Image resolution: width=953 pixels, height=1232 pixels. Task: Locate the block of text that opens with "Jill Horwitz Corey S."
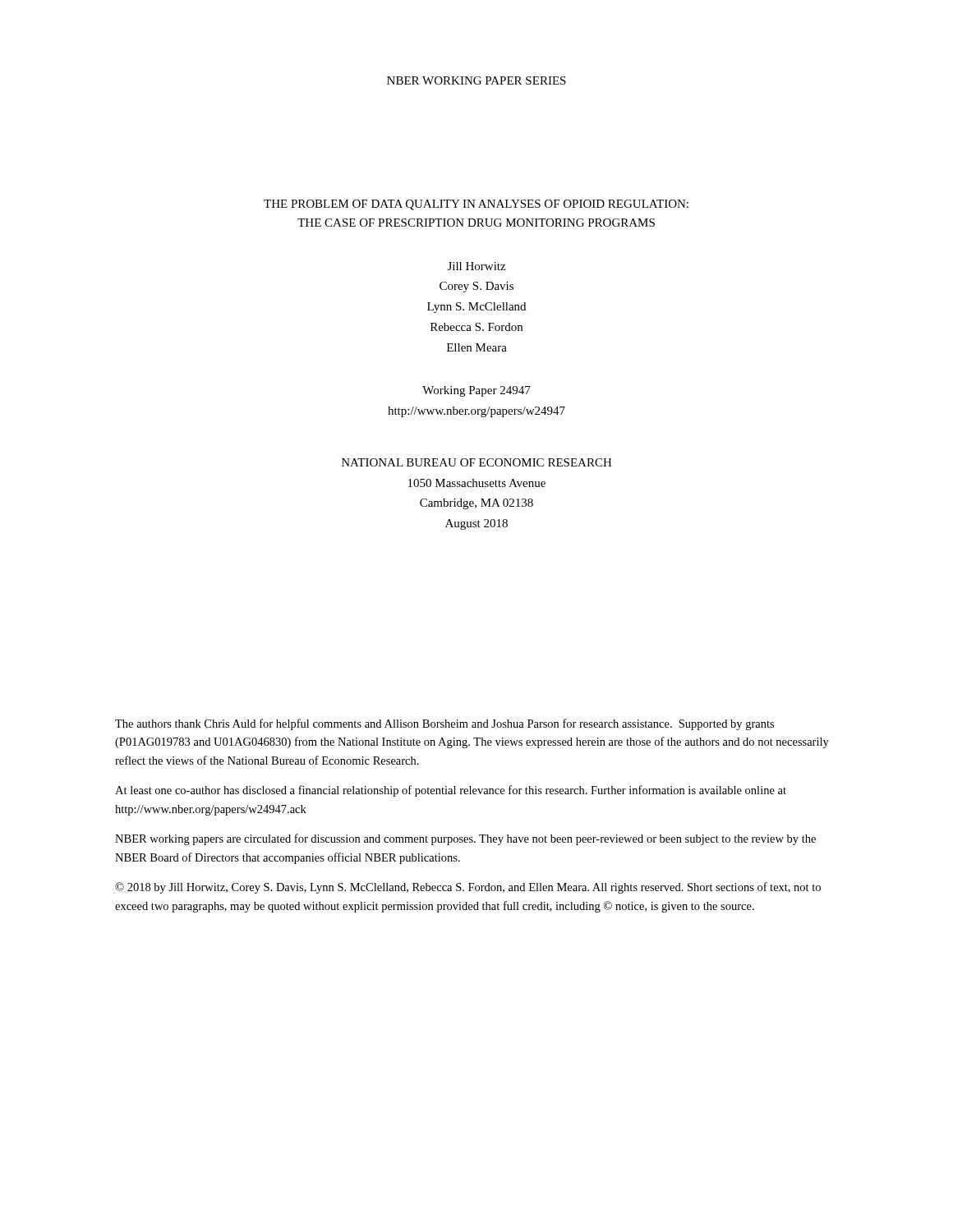pos(476,306)
